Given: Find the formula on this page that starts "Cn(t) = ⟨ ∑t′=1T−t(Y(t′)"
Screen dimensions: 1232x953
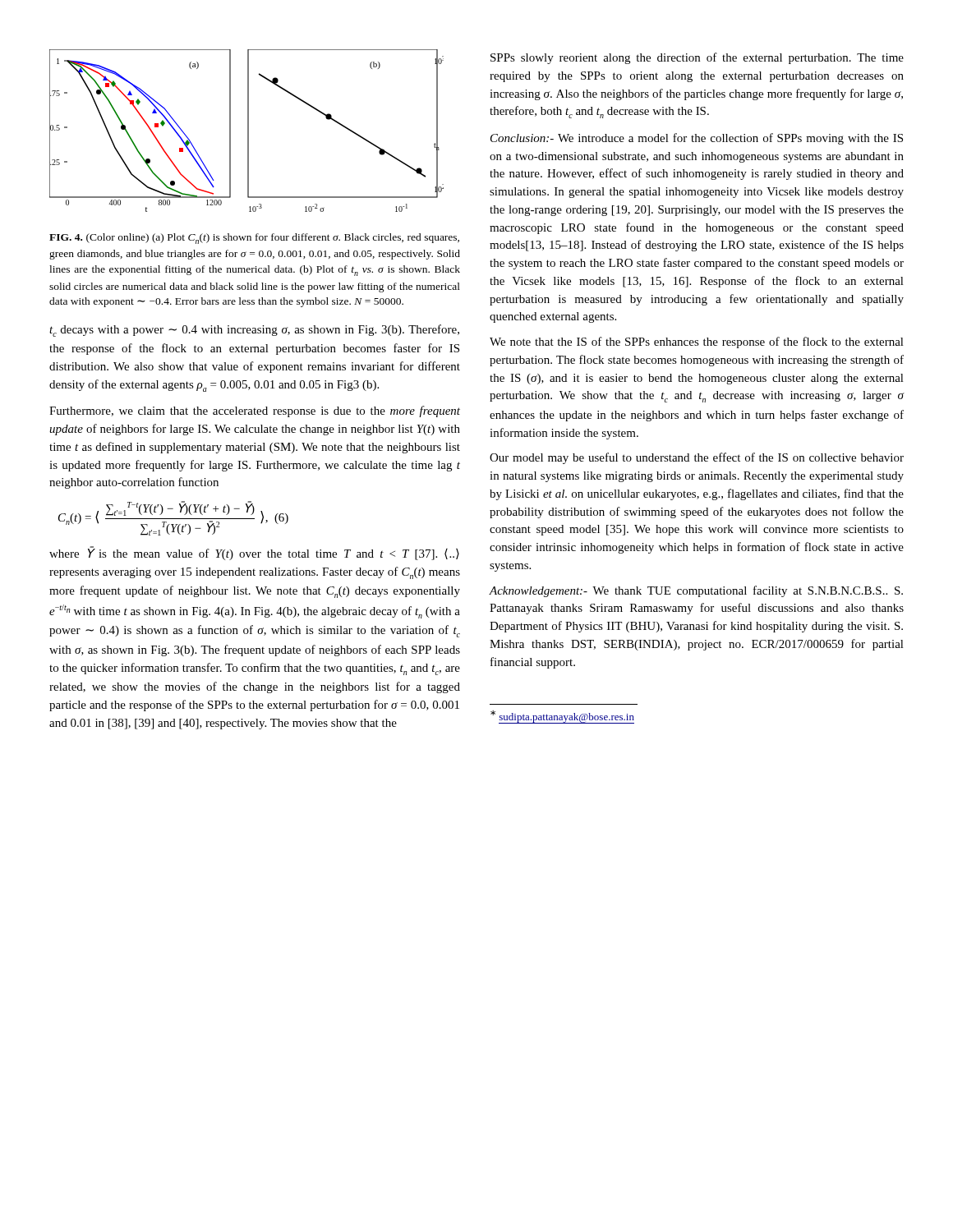Looking at the screenshot, I should pos(173,519).
